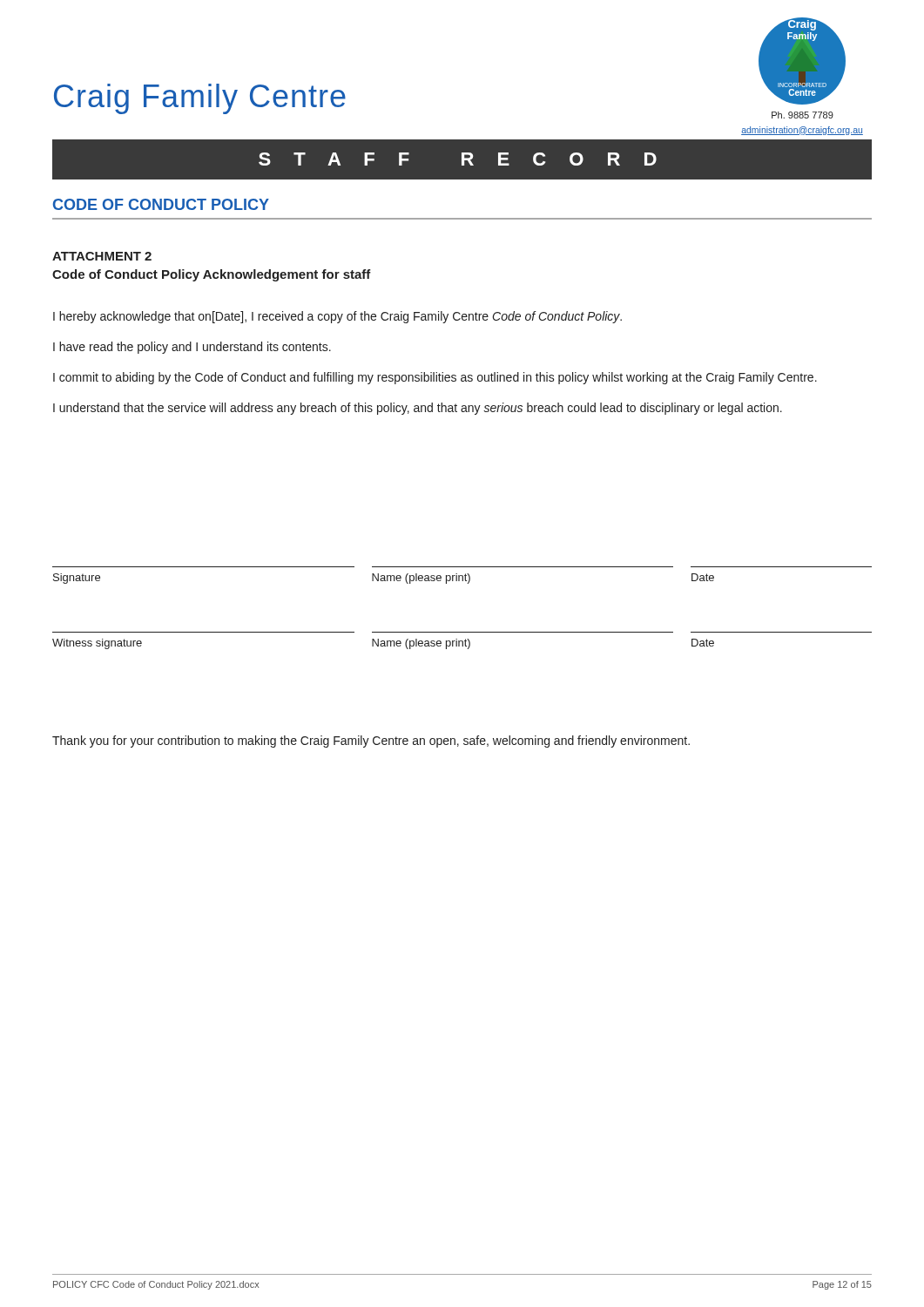Click on the block starting "I commit to abiding by the Code of"
Image resolution: width=924 pixels, height=1307 pixels.
(x=435, y=377)
